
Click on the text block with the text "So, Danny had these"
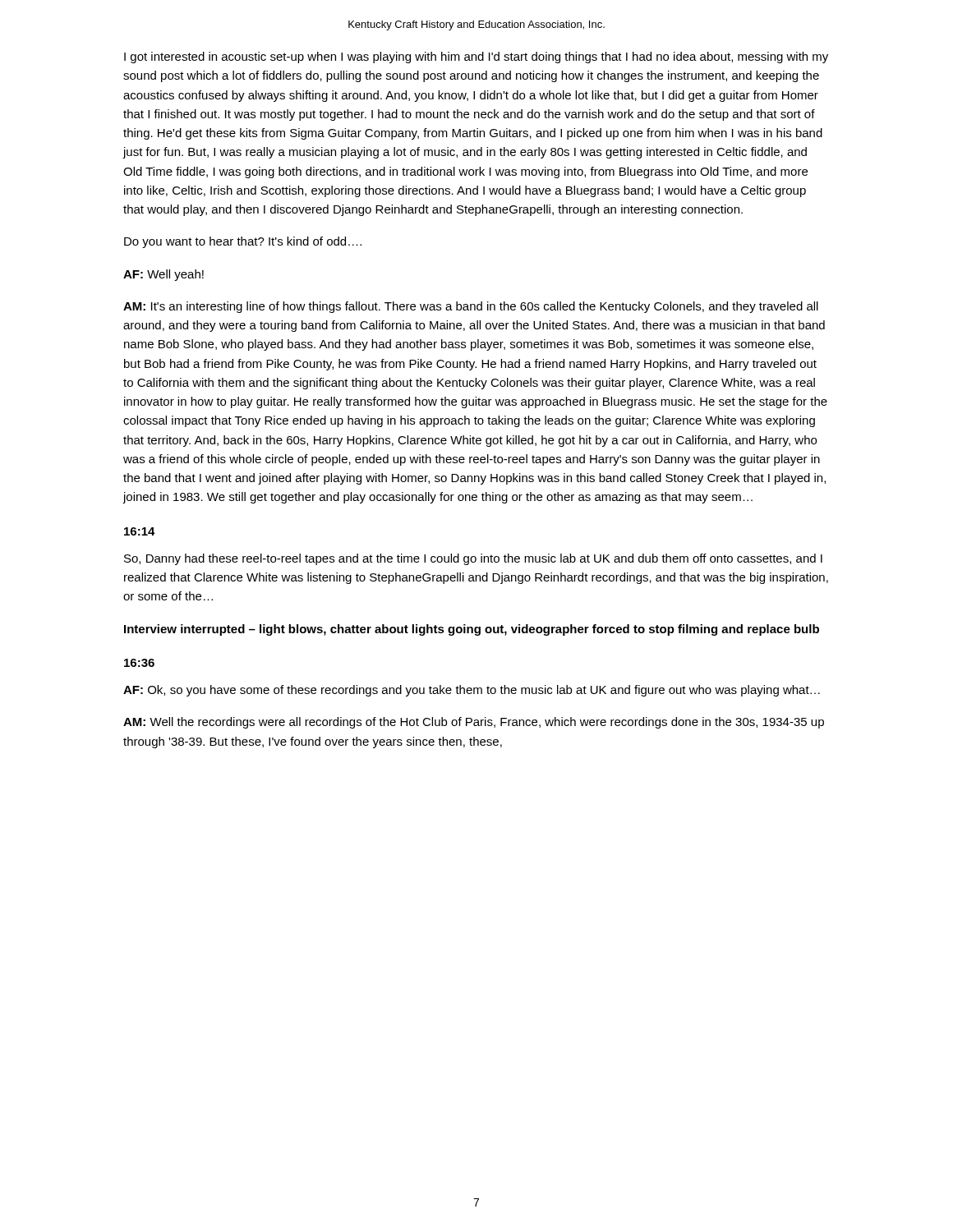point(476,577)
